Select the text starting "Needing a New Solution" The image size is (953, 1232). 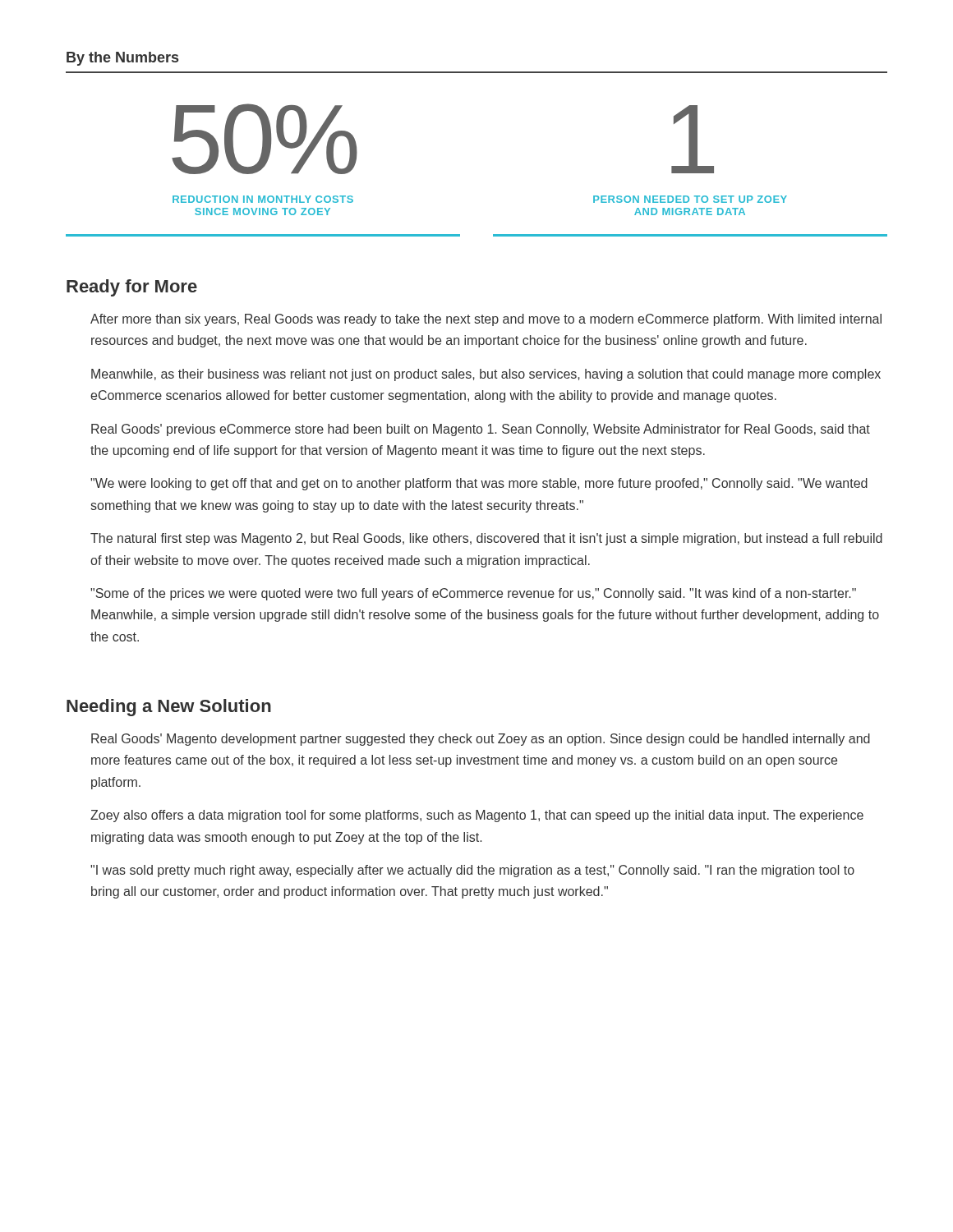point(169,706)
